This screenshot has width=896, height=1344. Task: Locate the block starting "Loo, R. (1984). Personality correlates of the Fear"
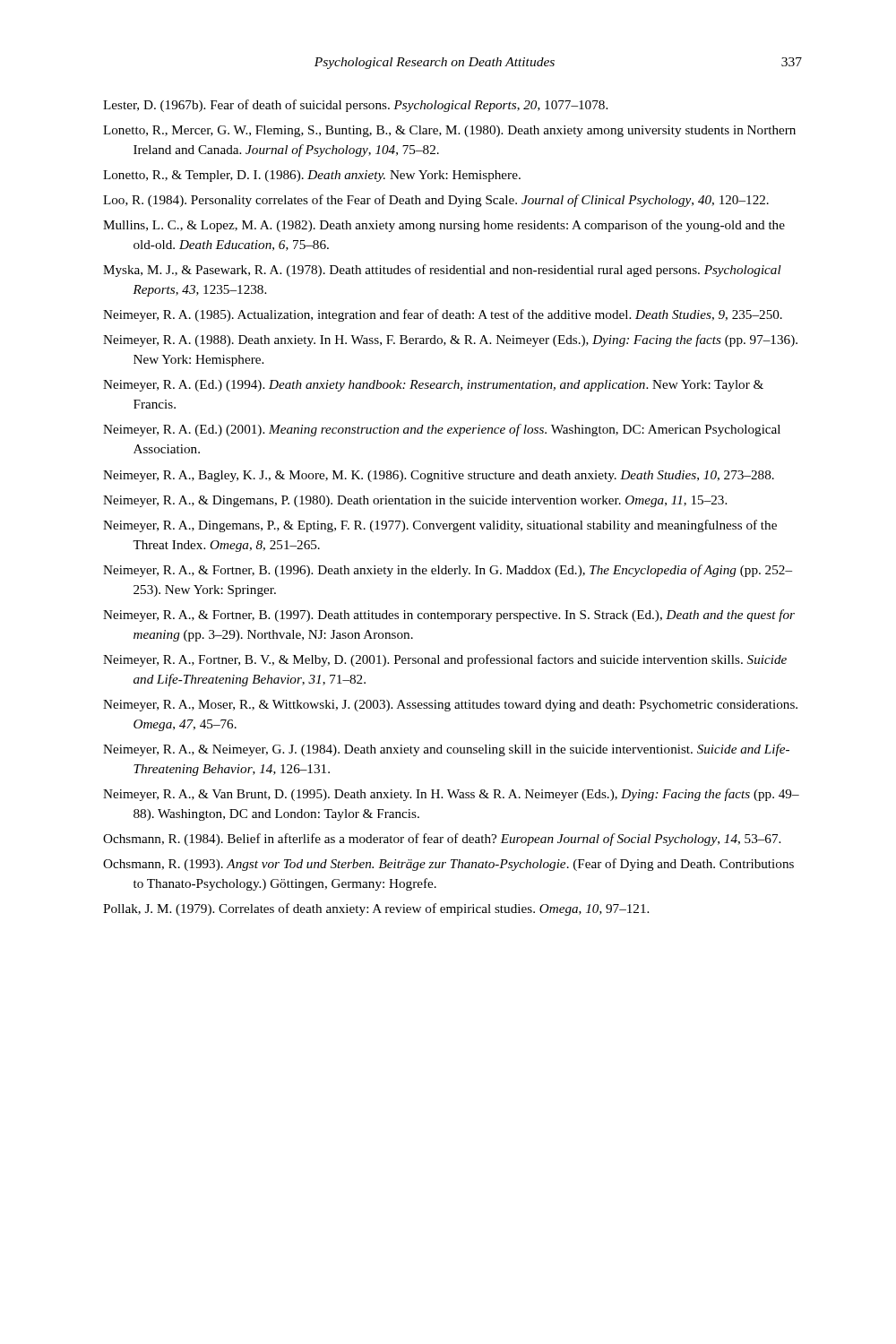(x=436, y=200)
